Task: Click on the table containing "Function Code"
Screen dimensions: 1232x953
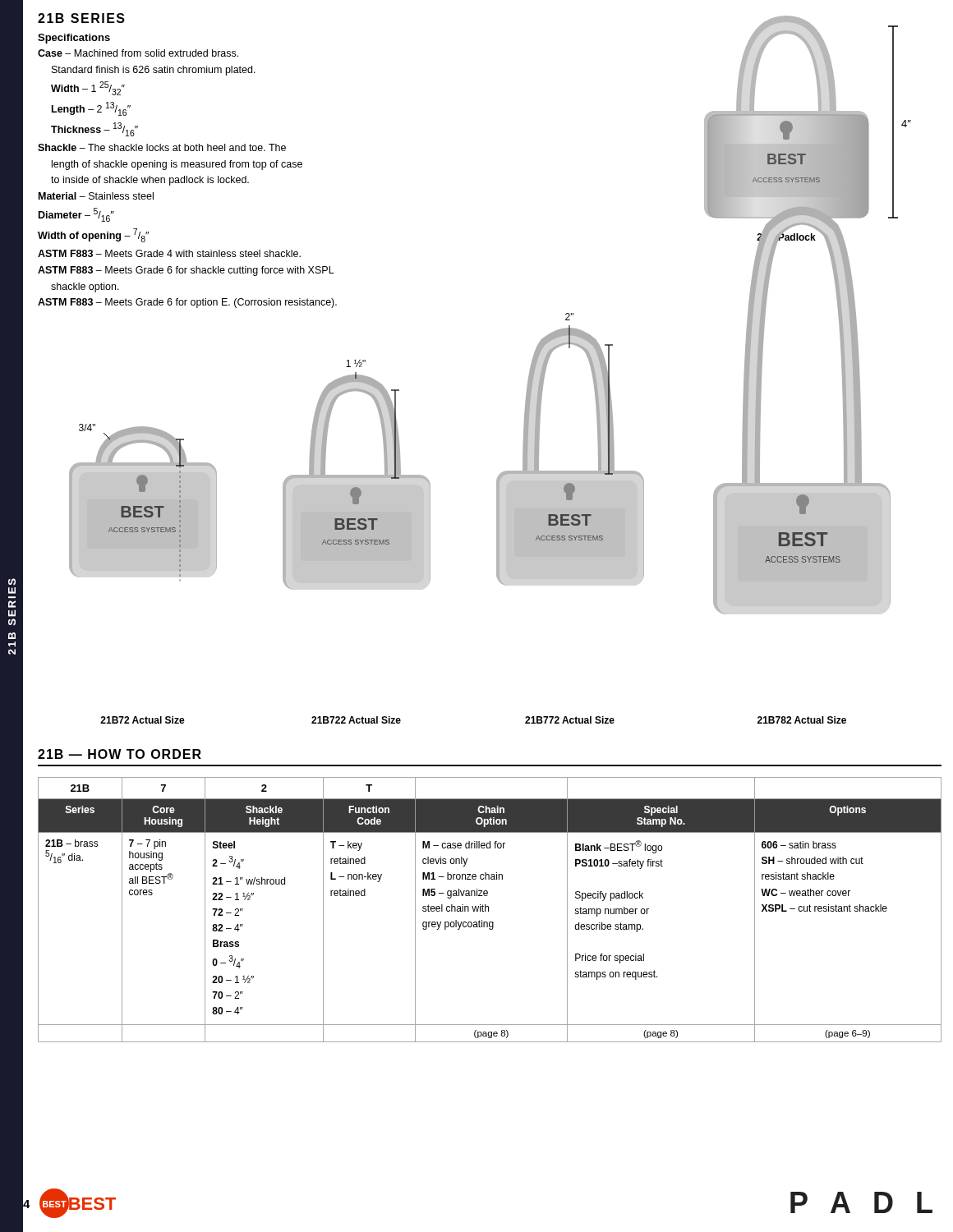Action: 490,910
